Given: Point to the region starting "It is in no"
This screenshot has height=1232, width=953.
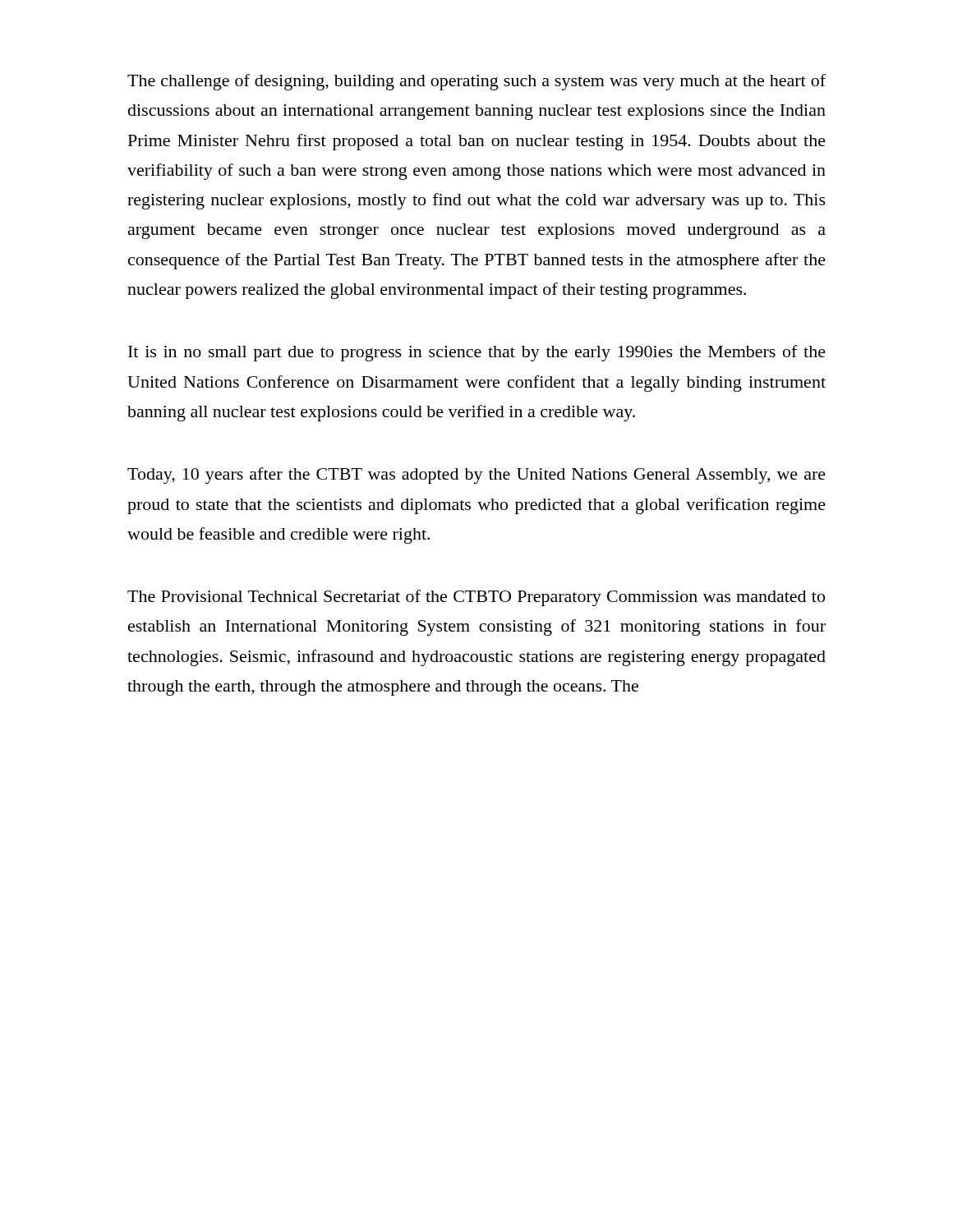Looking at the screenshot, I should (476, 381).
